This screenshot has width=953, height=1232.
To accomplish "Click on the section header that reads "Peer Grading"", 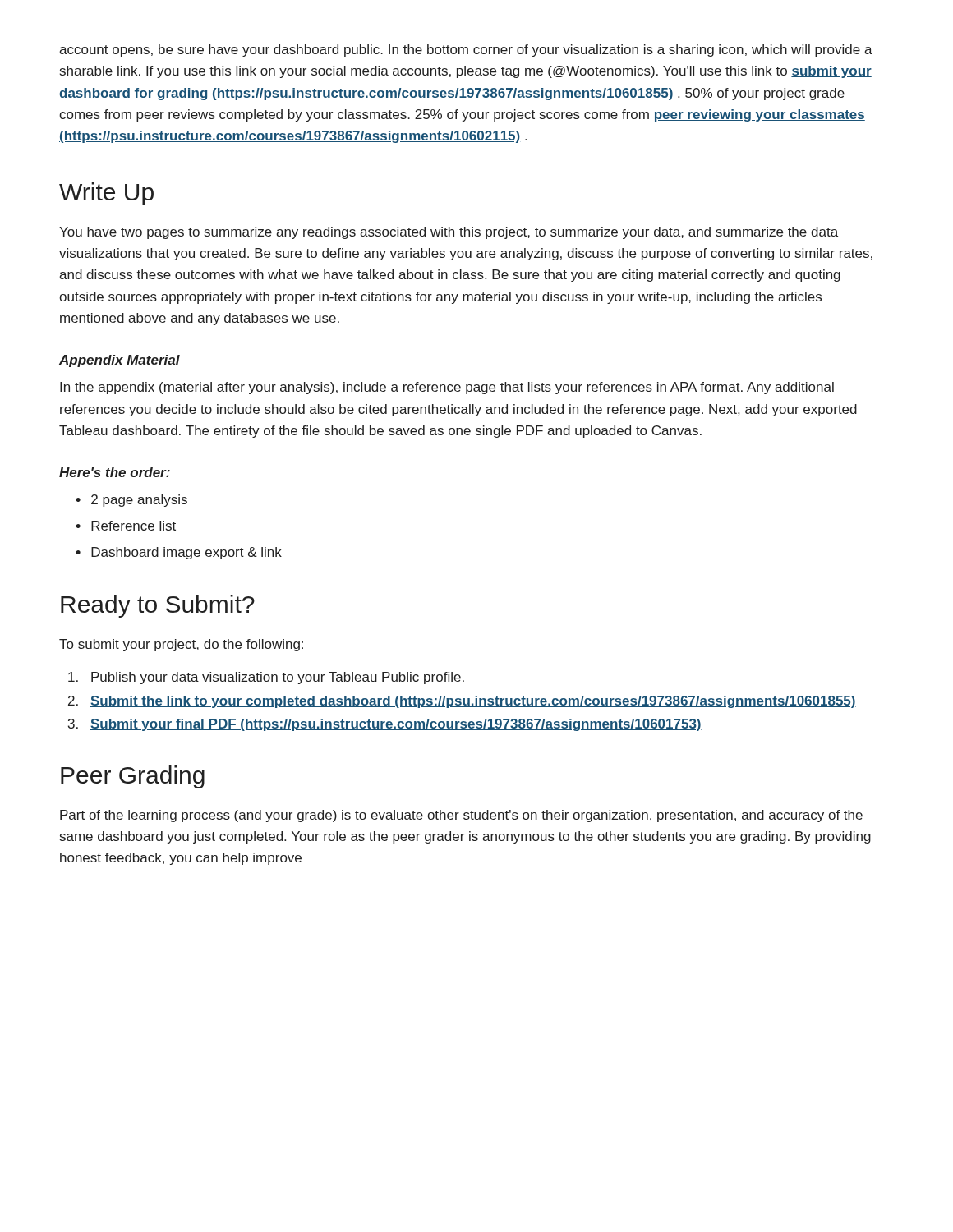I will pos(132,775).
